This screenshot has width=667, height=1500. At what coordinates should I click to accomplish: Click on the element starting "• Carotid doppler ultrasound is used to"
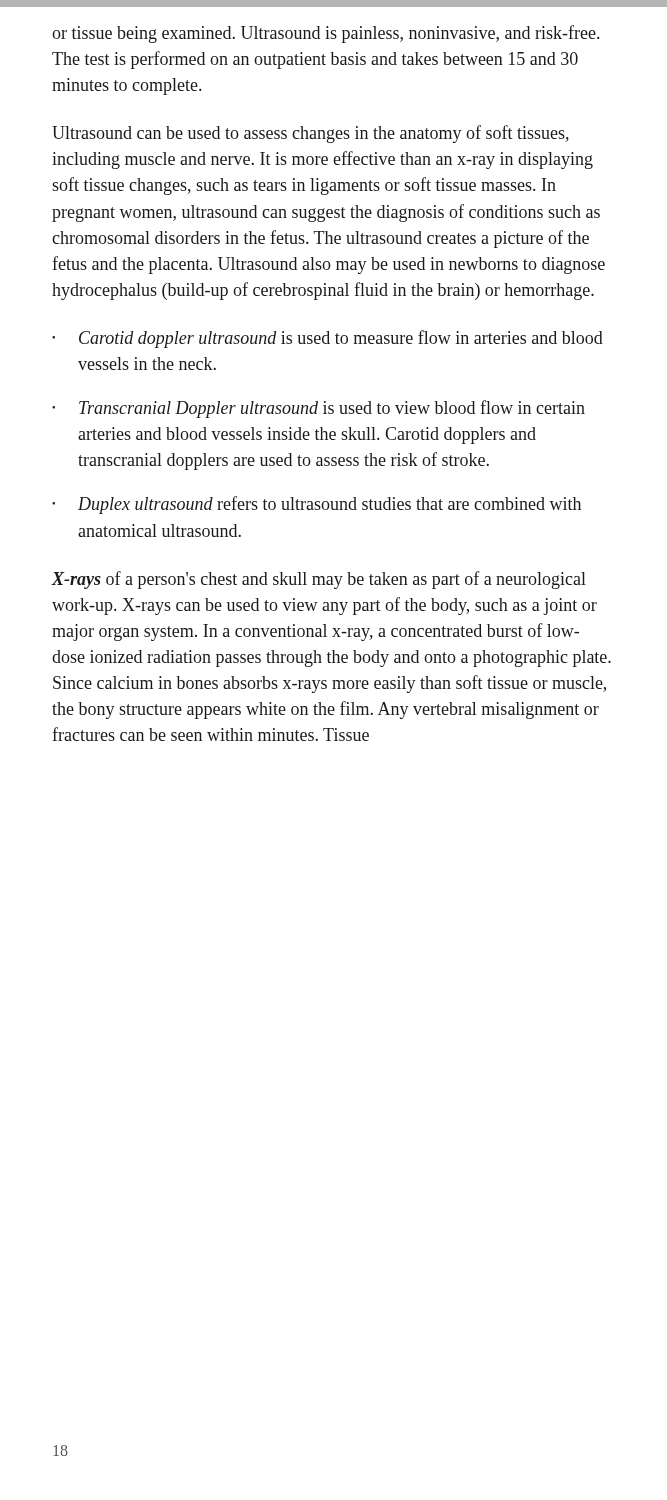(x=332, y=351)
